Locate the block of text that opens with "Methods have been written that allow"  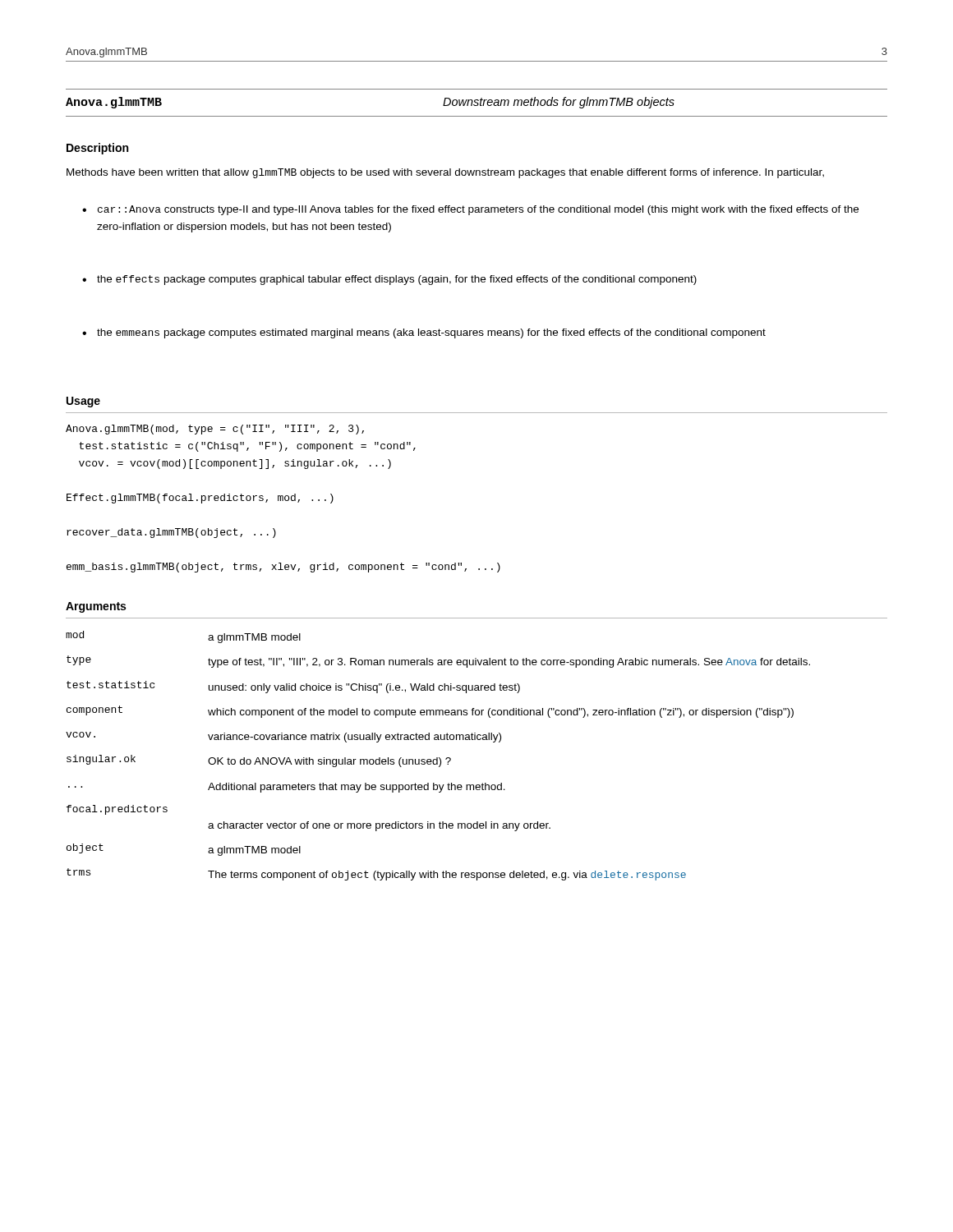pyautogui.click(x=445, y=172)
